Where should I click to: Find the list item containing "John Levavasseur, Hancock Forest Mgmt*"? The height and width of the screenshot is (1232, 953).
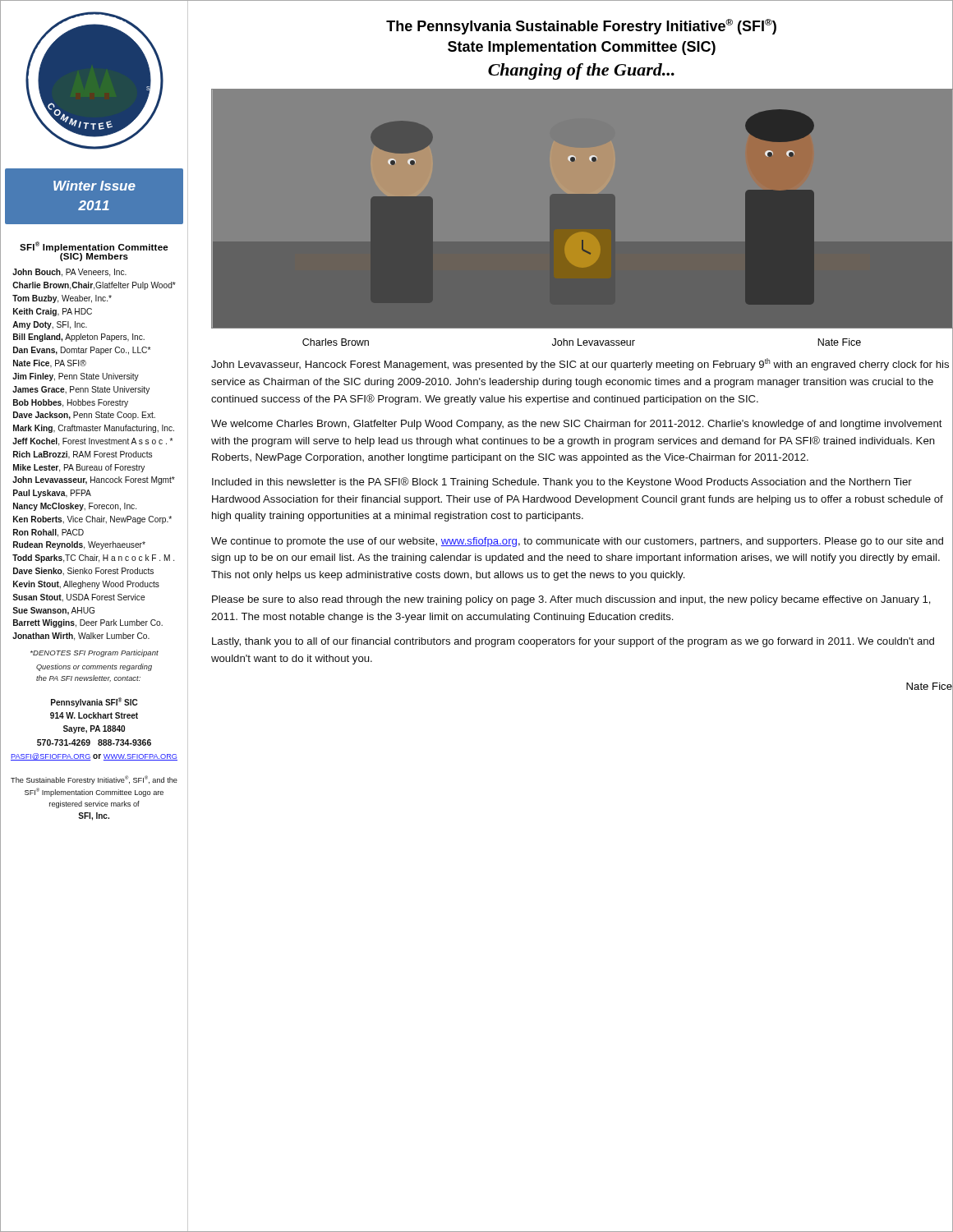(x=94, y=480)
